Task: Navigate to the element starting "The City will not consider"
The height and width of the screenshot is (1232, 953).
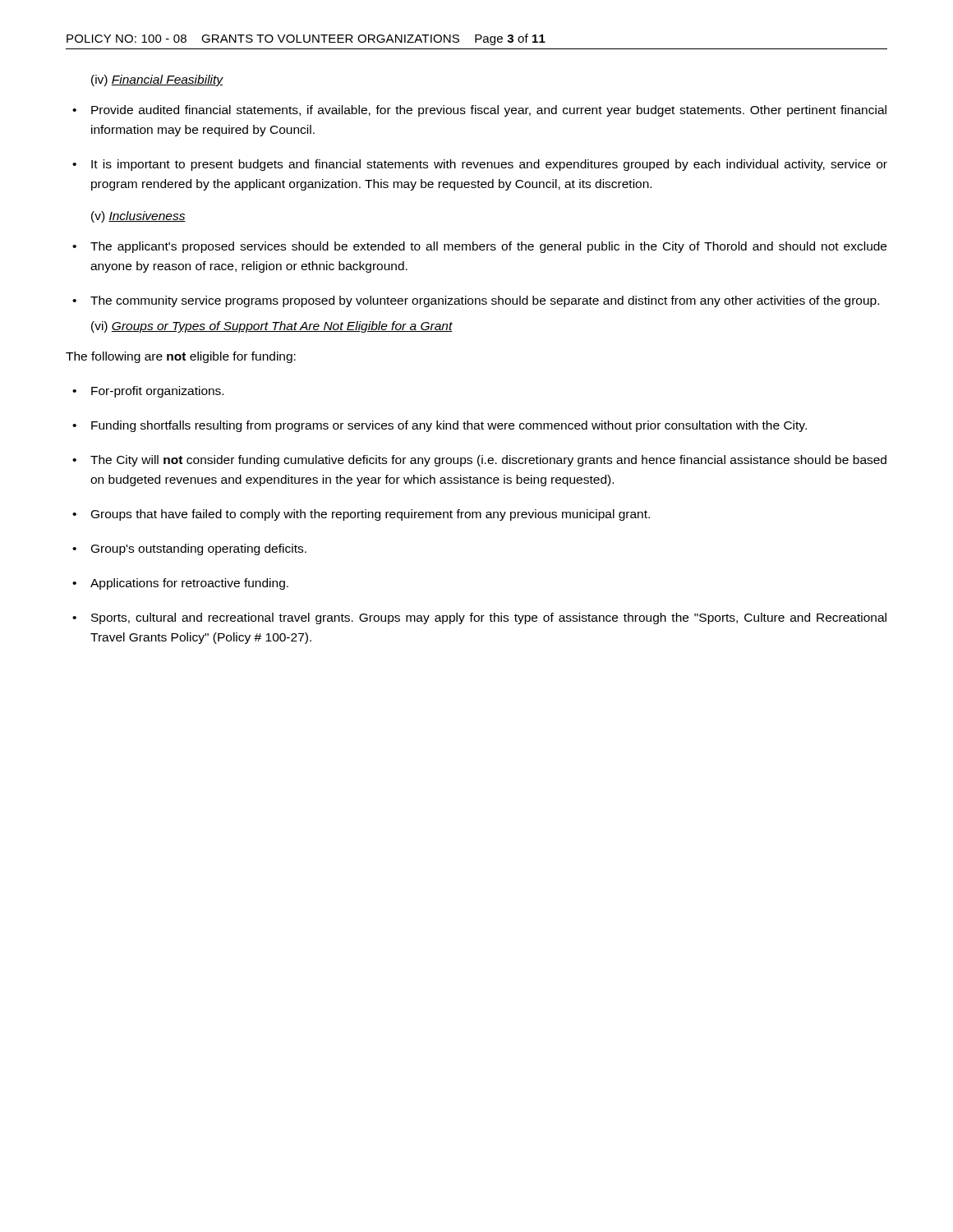Action: coord(489,470)
